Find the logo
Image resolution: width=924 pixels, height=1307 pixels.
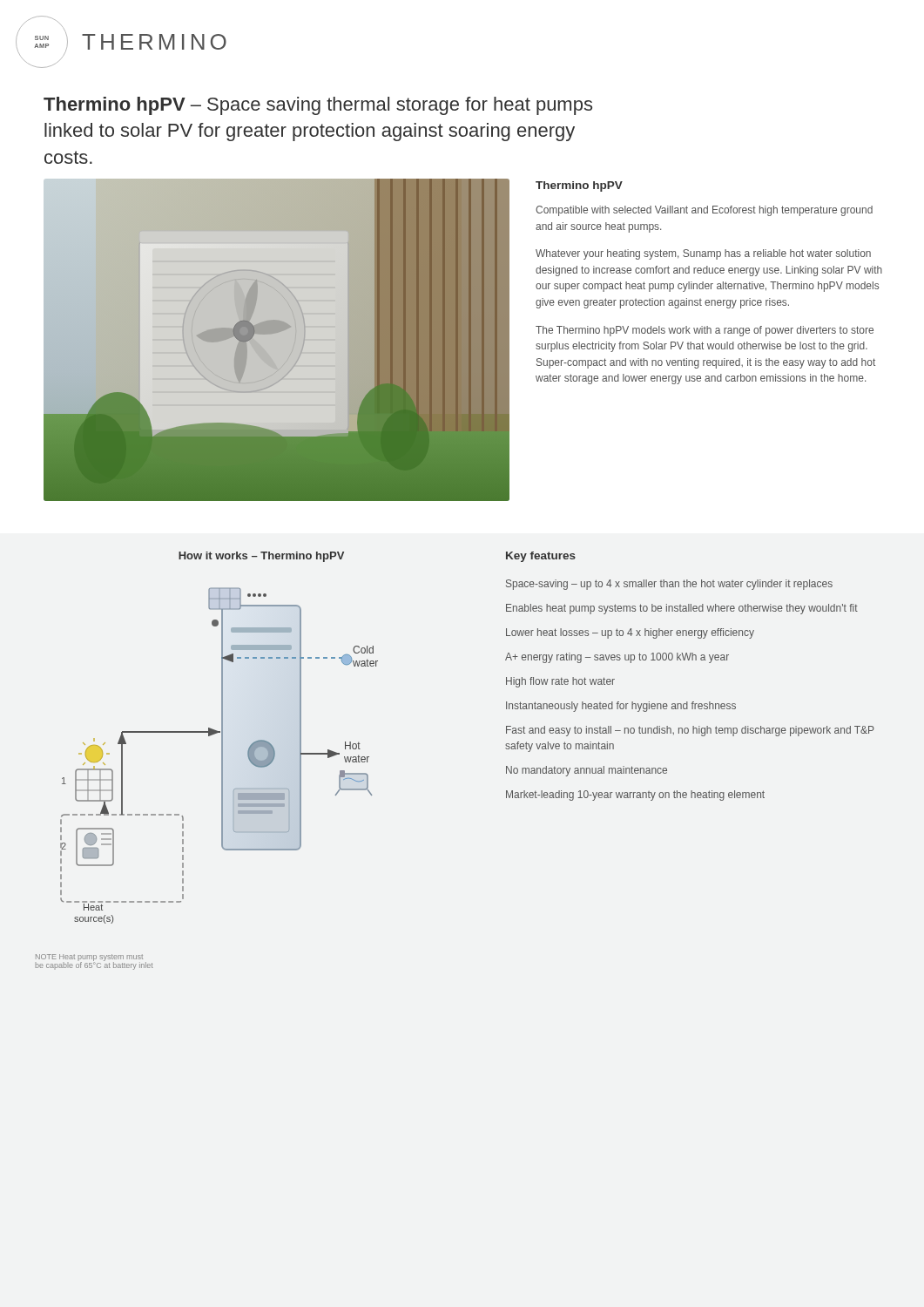(42, 42)
